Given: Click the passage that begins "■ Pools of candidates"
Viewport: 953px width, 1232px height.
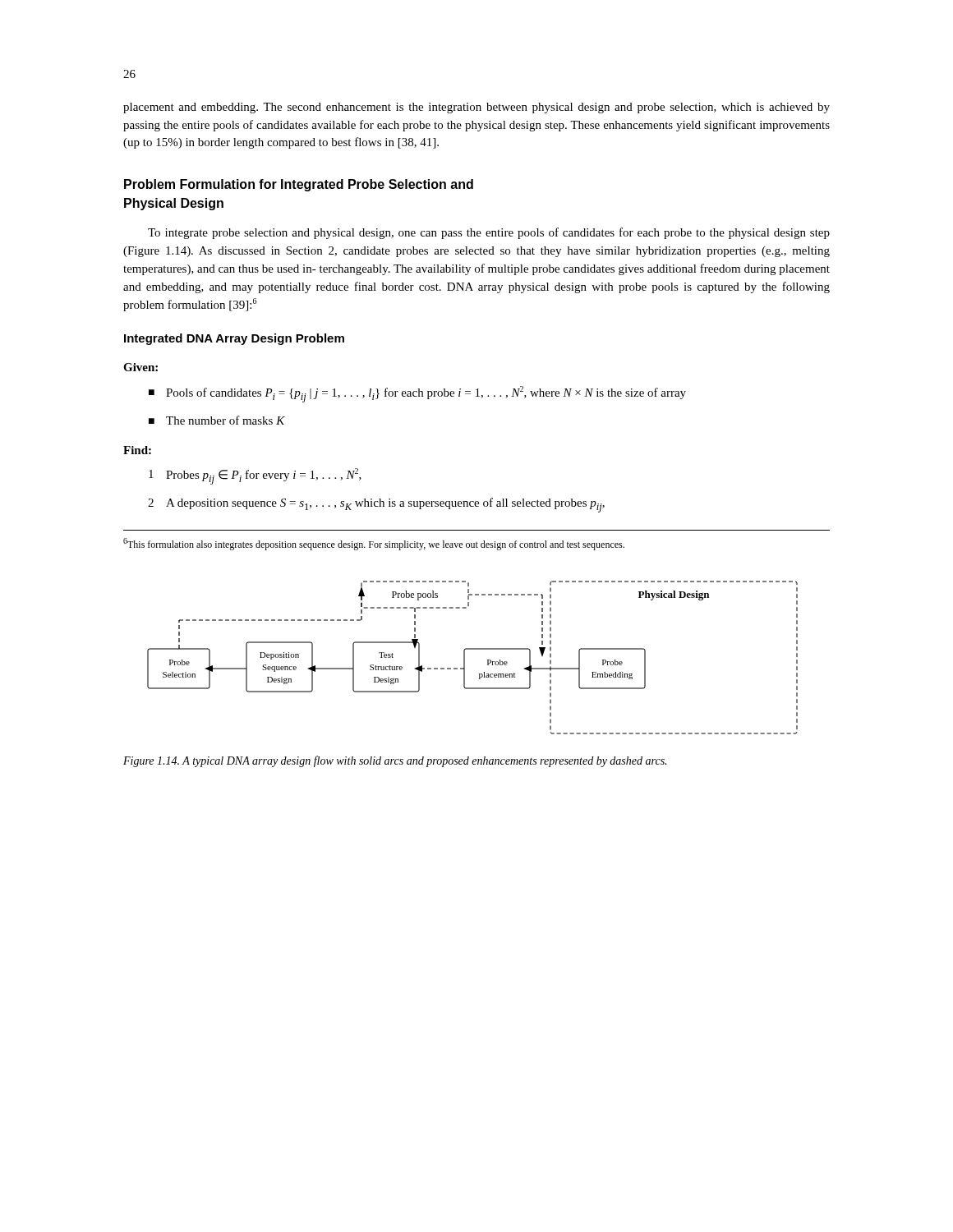Looking at the screenshot, I should (417, 394).
